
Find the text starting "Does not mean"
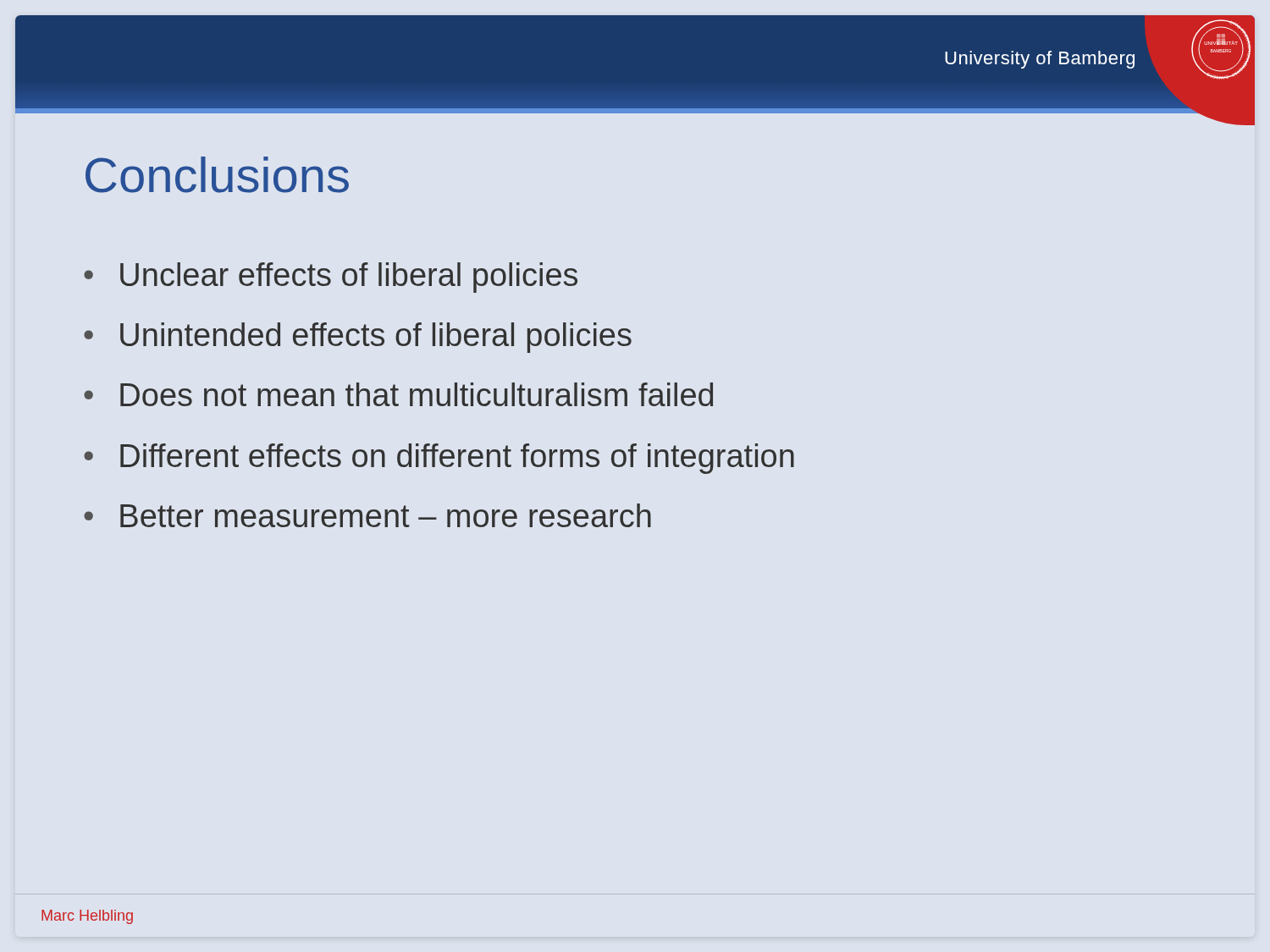tap(417, 396)
